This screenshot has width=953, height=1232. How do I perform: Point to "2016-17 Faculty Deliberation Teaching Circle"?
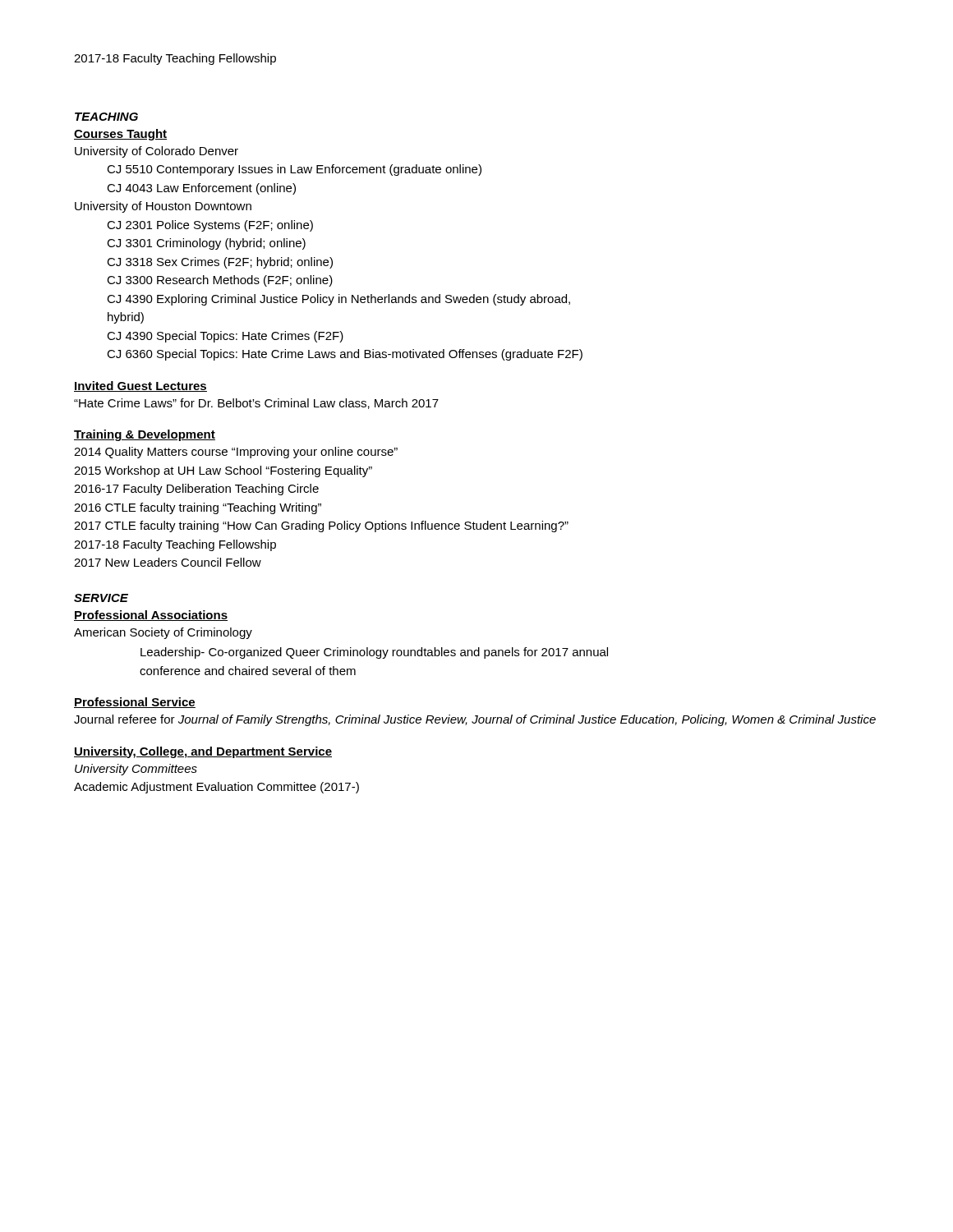tap(196, 490)
